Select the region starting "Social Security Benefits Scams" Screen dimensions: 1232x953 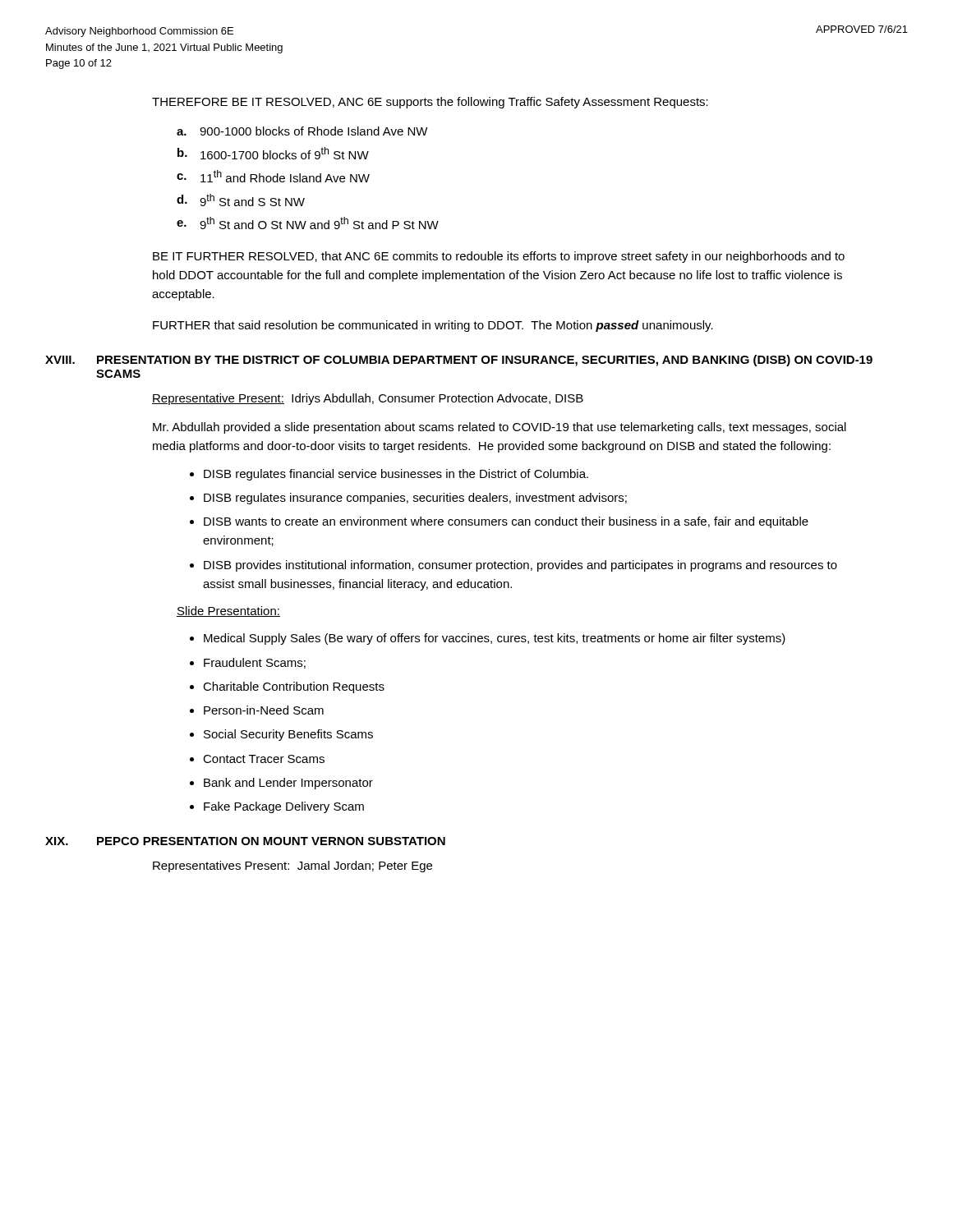click(288, 734)
